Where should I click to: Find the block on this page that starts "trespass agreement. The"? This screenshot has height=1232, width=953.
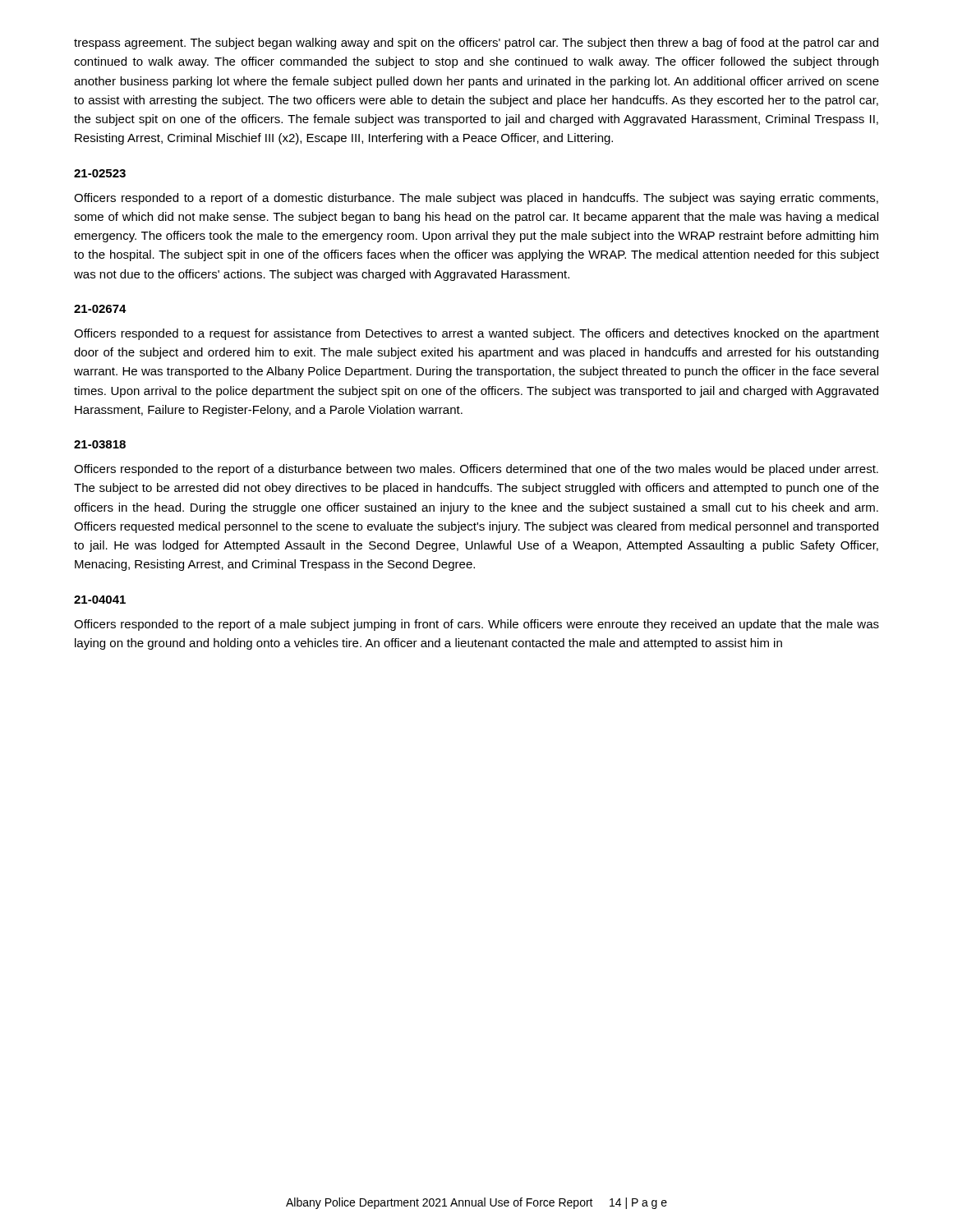coord(476,90)
